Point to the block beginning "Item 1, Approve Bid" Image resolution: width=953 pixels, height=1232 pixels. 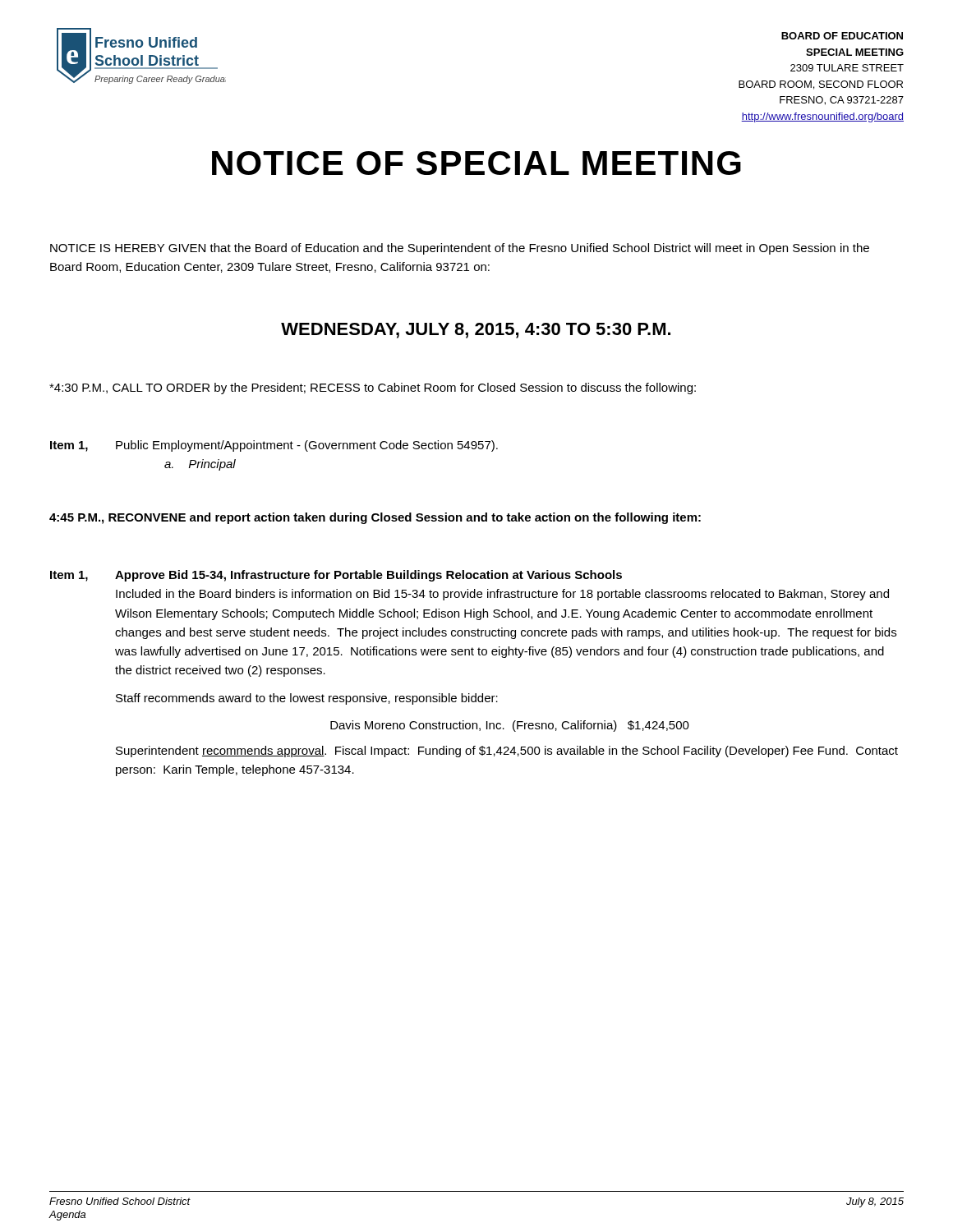pyautogui.click(x=336, y=576)
